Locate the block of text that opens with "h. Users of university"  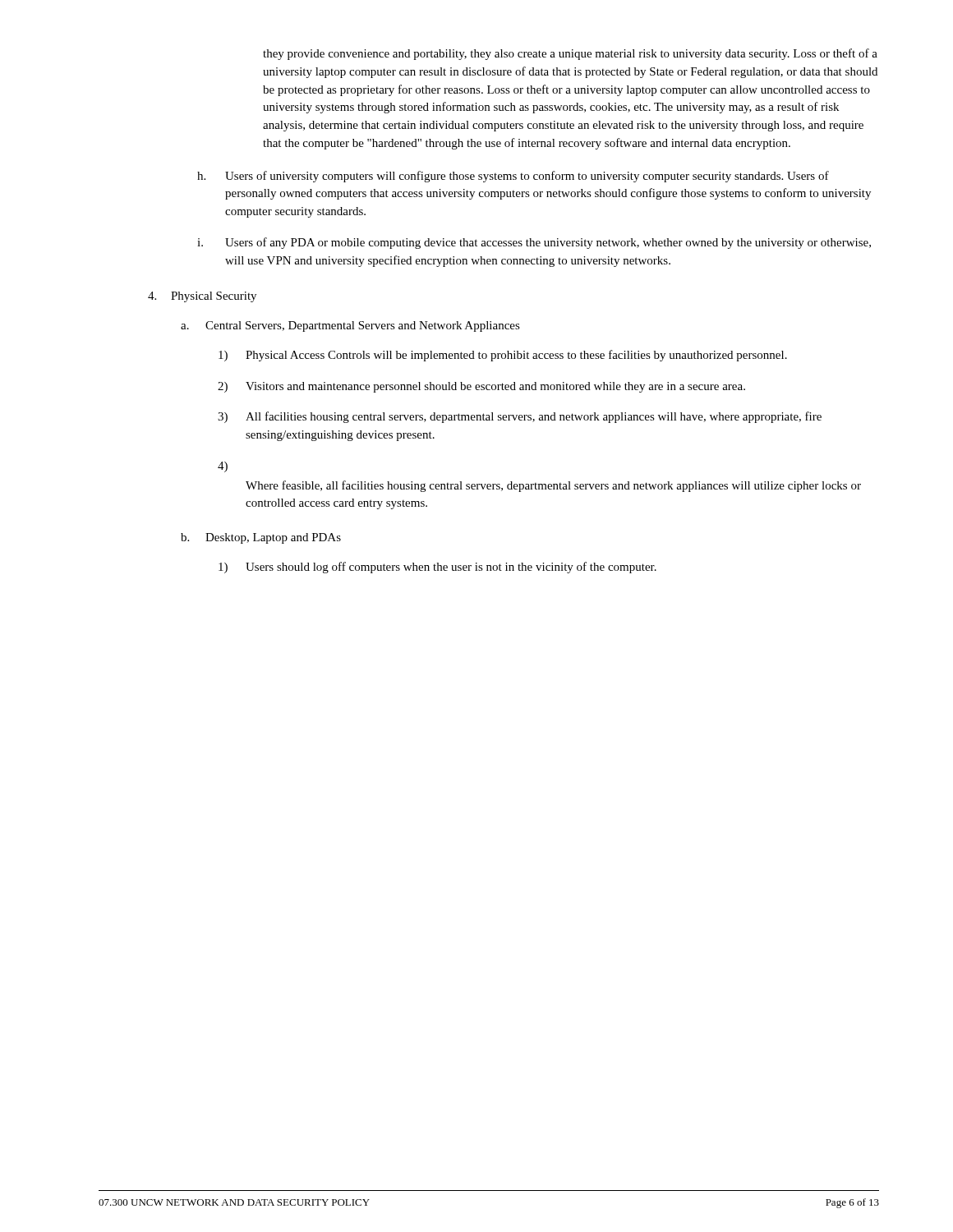538,194
